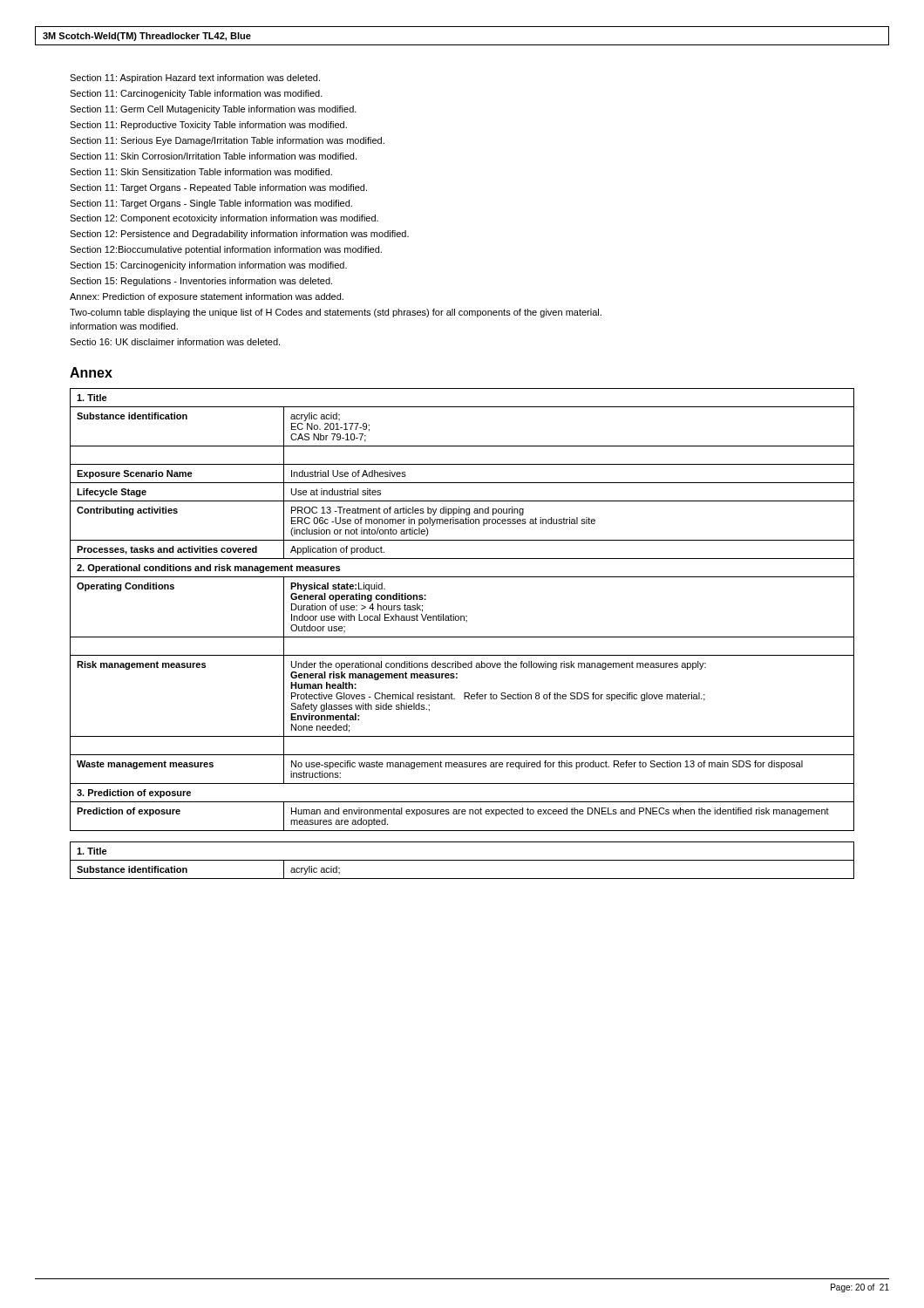Point to the block beginning "Section 11: Serious Eye Damage/Irritation Table information was"
Viewport: 924px width, 1308px height.
(227, 140)
